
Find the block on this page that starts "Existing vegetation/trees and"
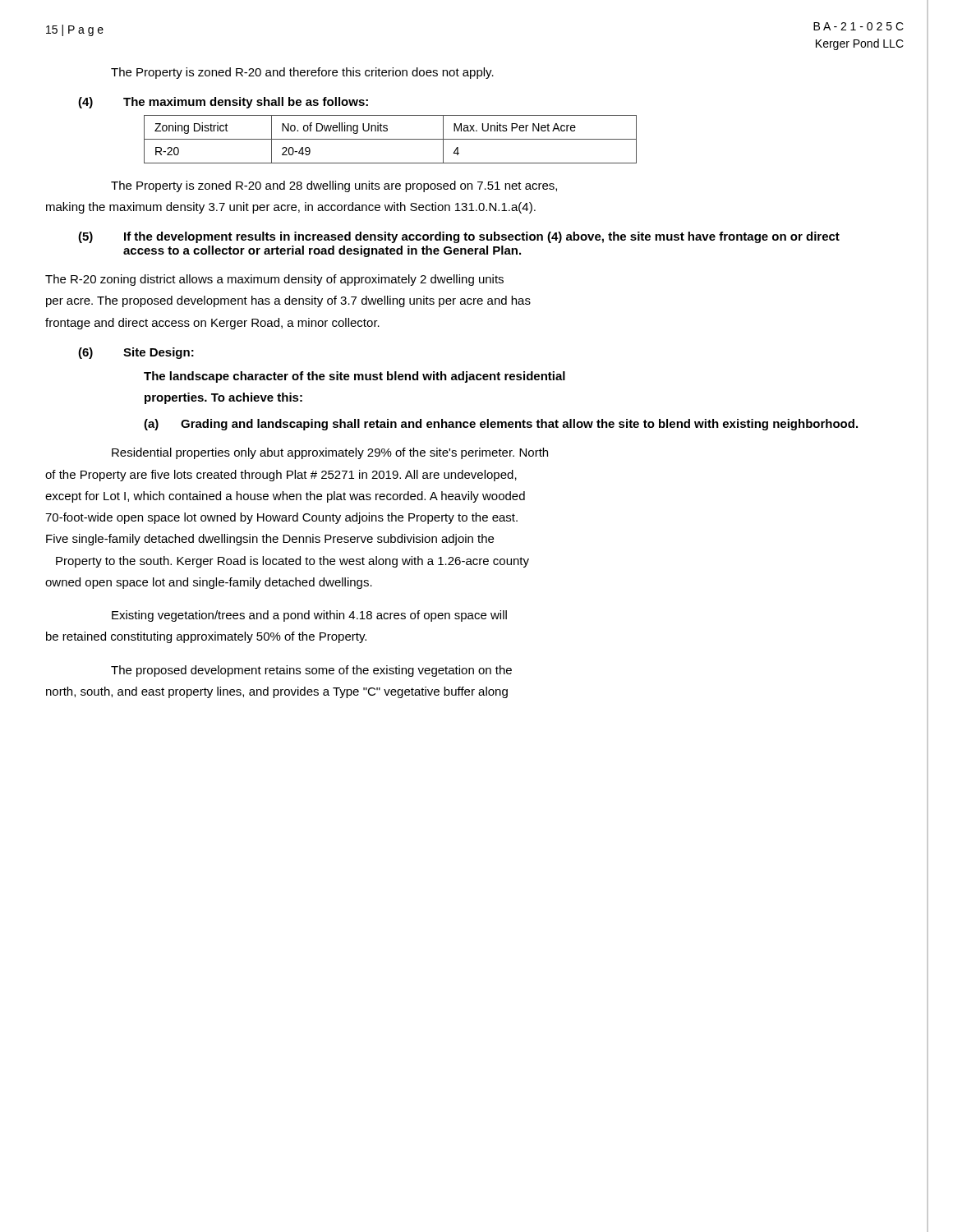coord(276,626)
